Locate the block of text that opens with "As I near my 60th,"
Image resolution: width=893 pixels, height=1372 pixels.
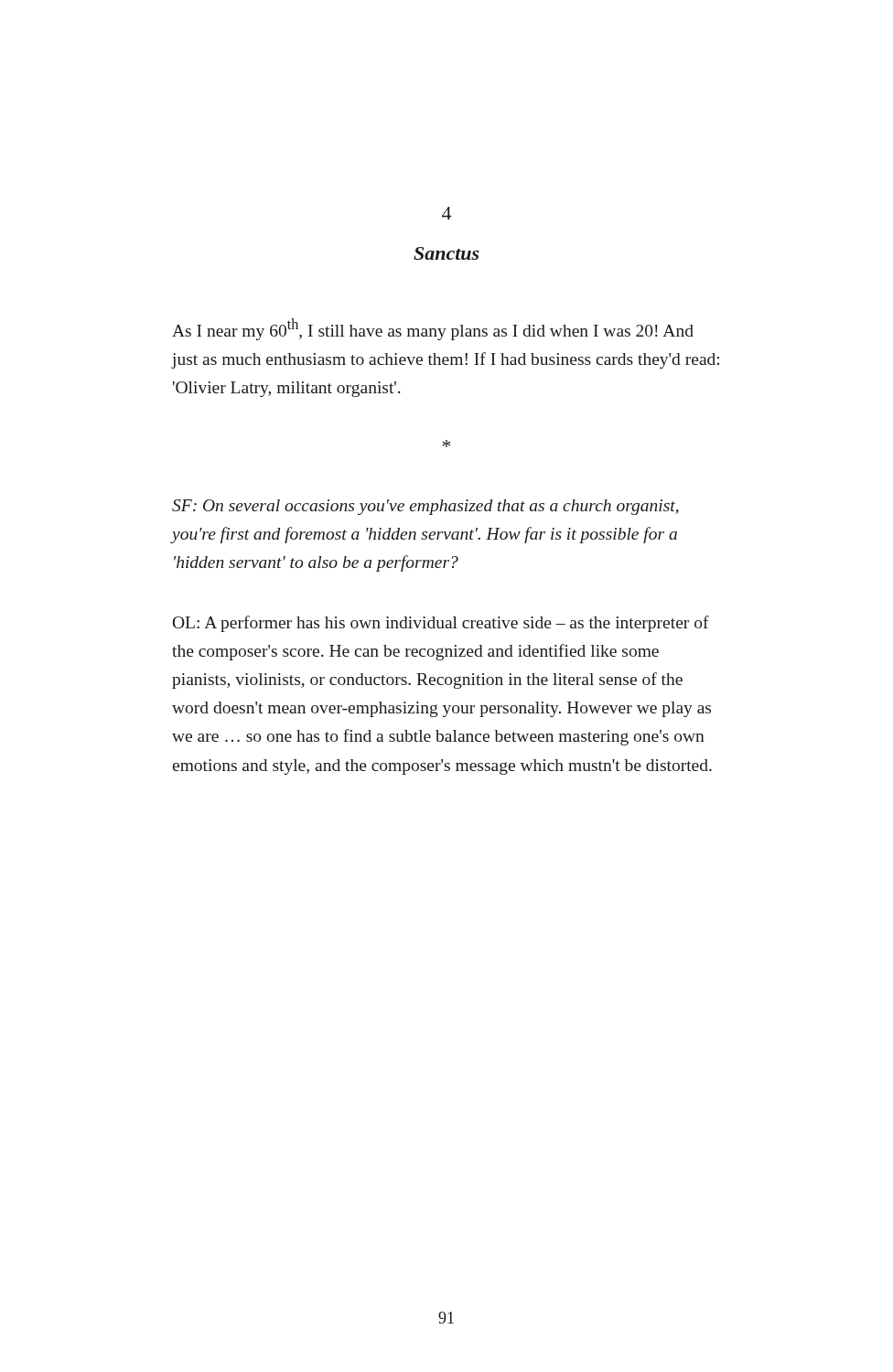(x=446, y=357)
